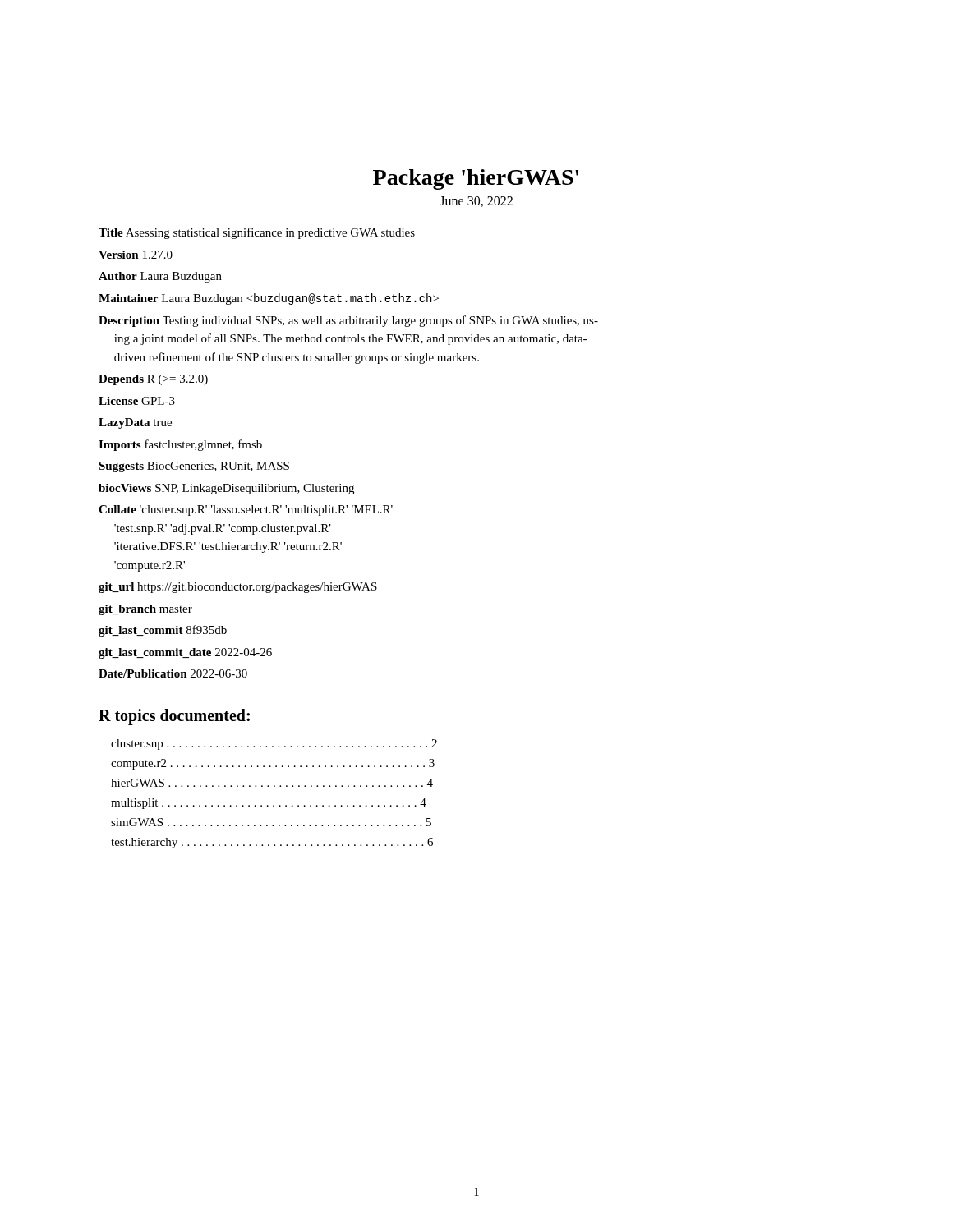Click where it says "git_branch master"
953x1232 pixels.
145,608
